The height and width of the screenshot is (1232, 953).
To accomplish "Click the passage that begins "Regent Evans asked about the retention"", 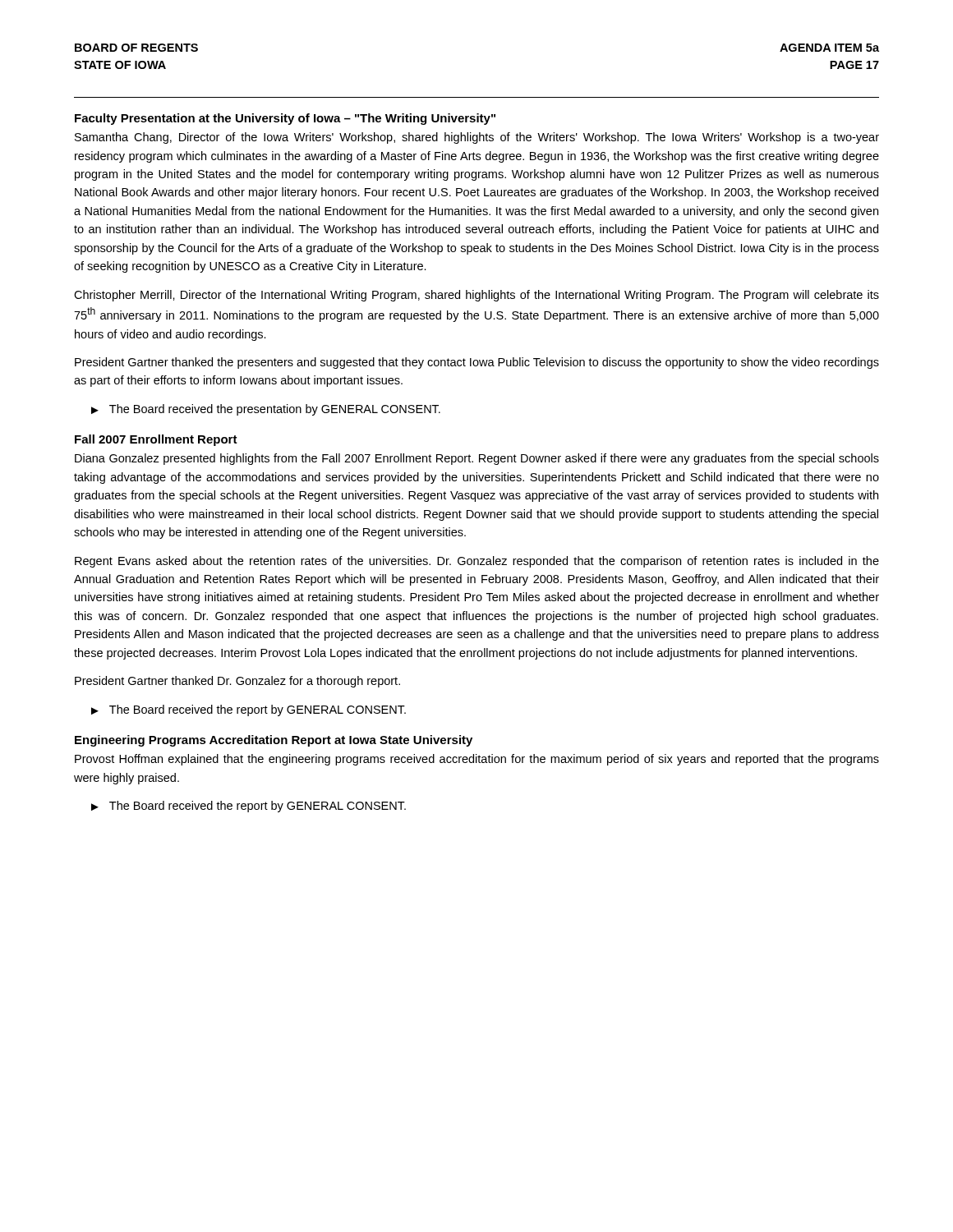I will point(476,607).
